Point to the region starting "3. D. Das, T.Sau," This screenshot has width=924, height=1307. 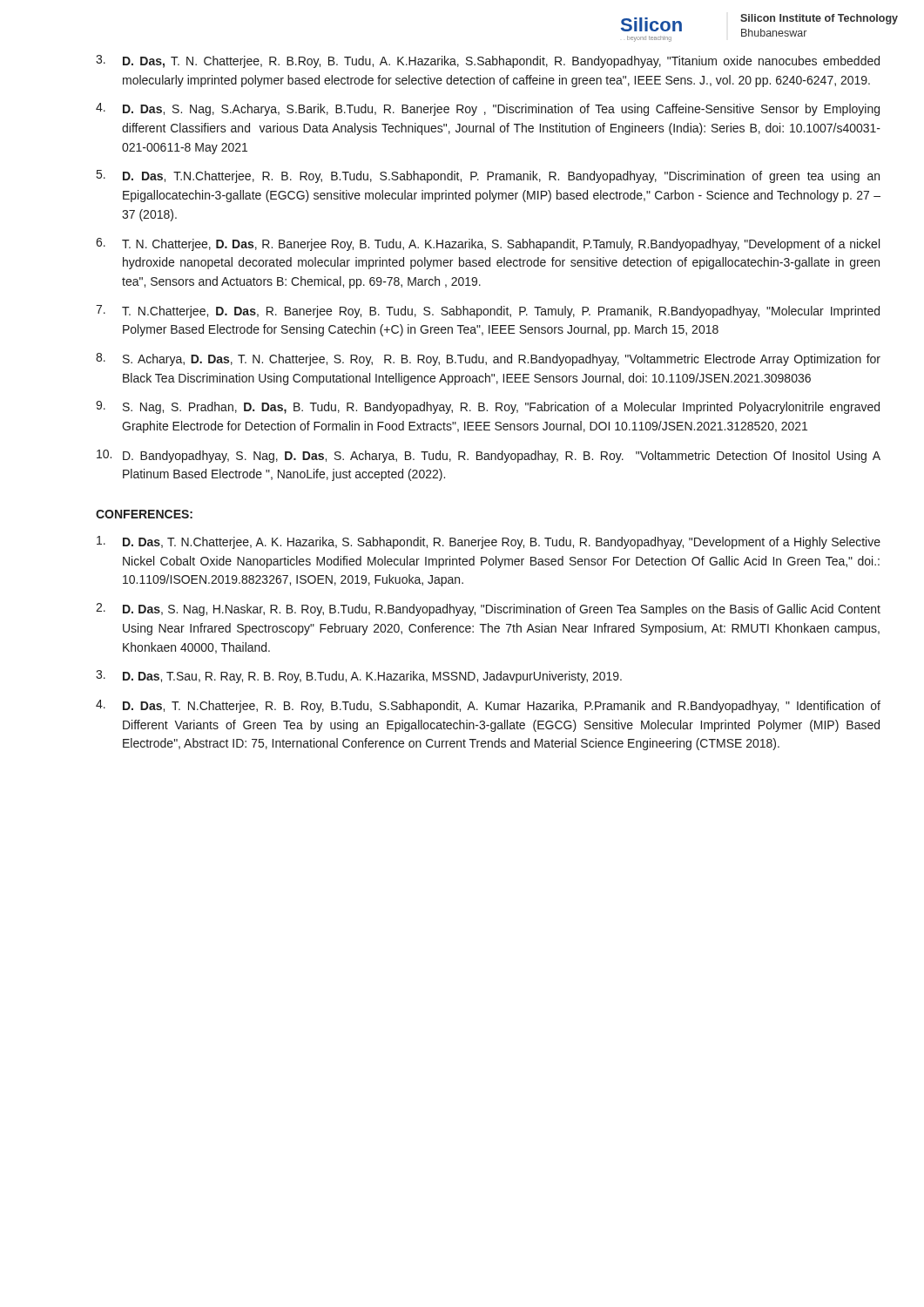488,677
